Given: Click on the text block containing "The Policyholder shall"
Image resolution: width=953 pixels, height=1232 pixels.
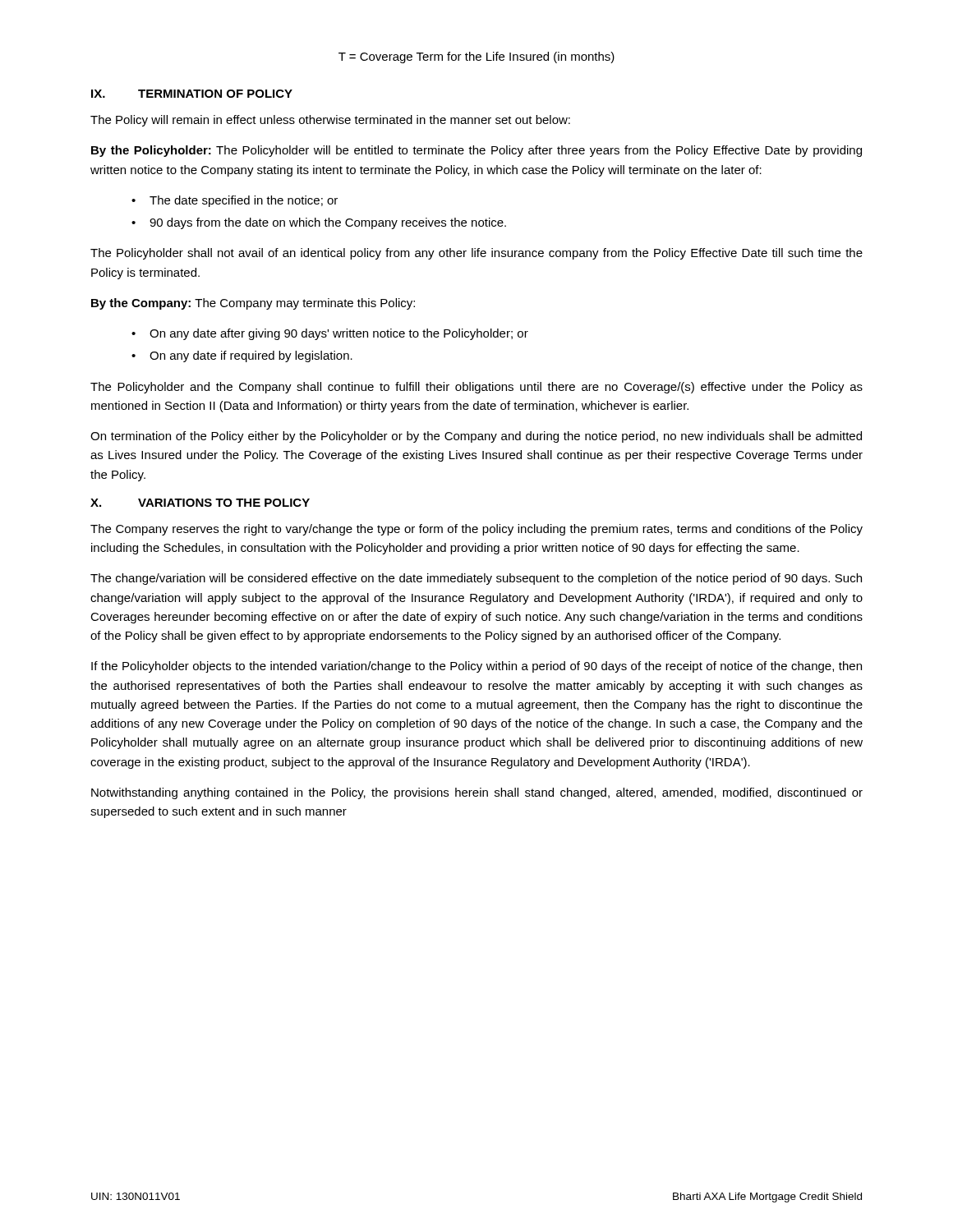Looking at the screenshot, I should point(476,262).
